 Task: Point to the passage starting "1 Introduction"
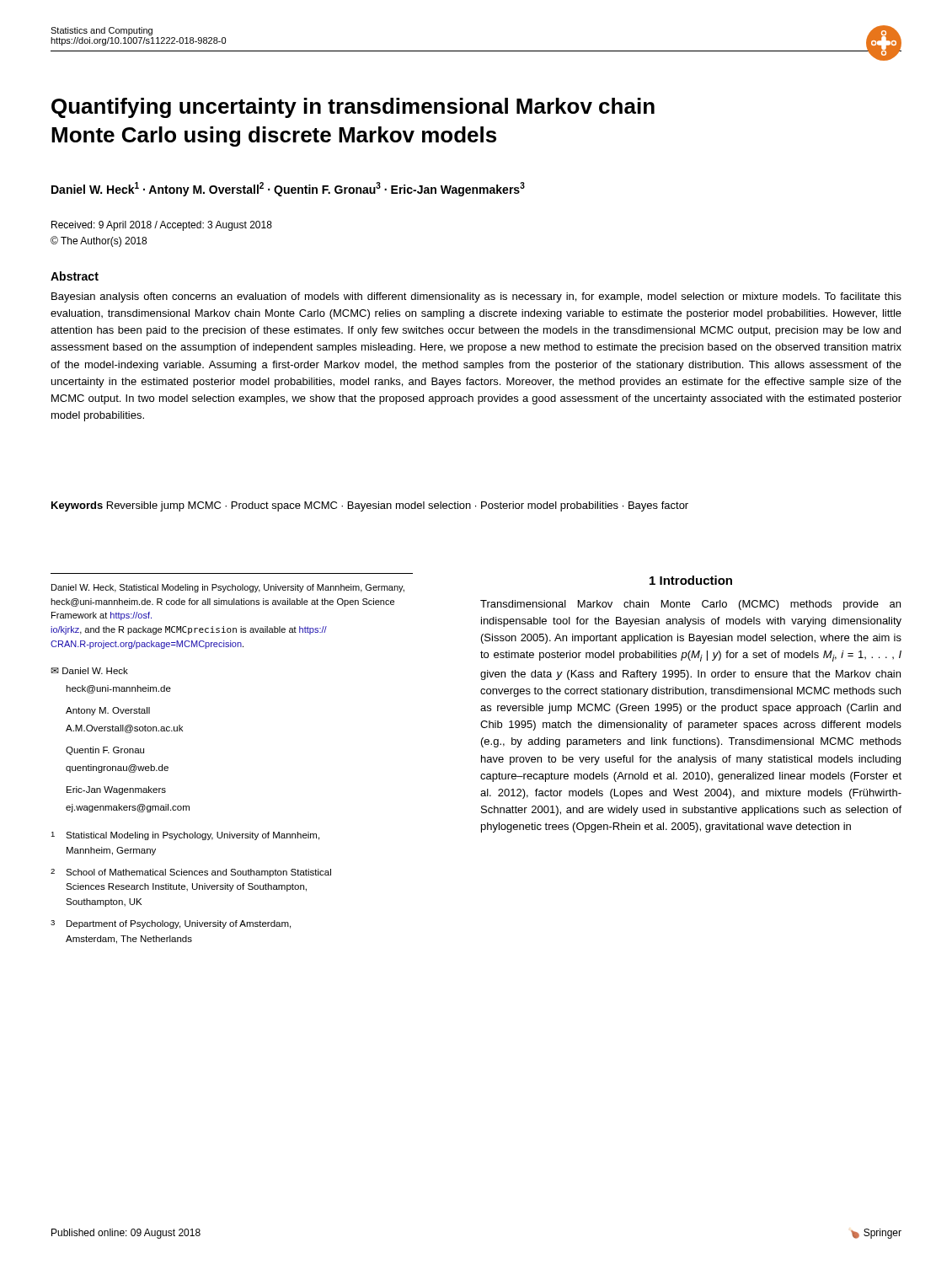coord(691,580)
